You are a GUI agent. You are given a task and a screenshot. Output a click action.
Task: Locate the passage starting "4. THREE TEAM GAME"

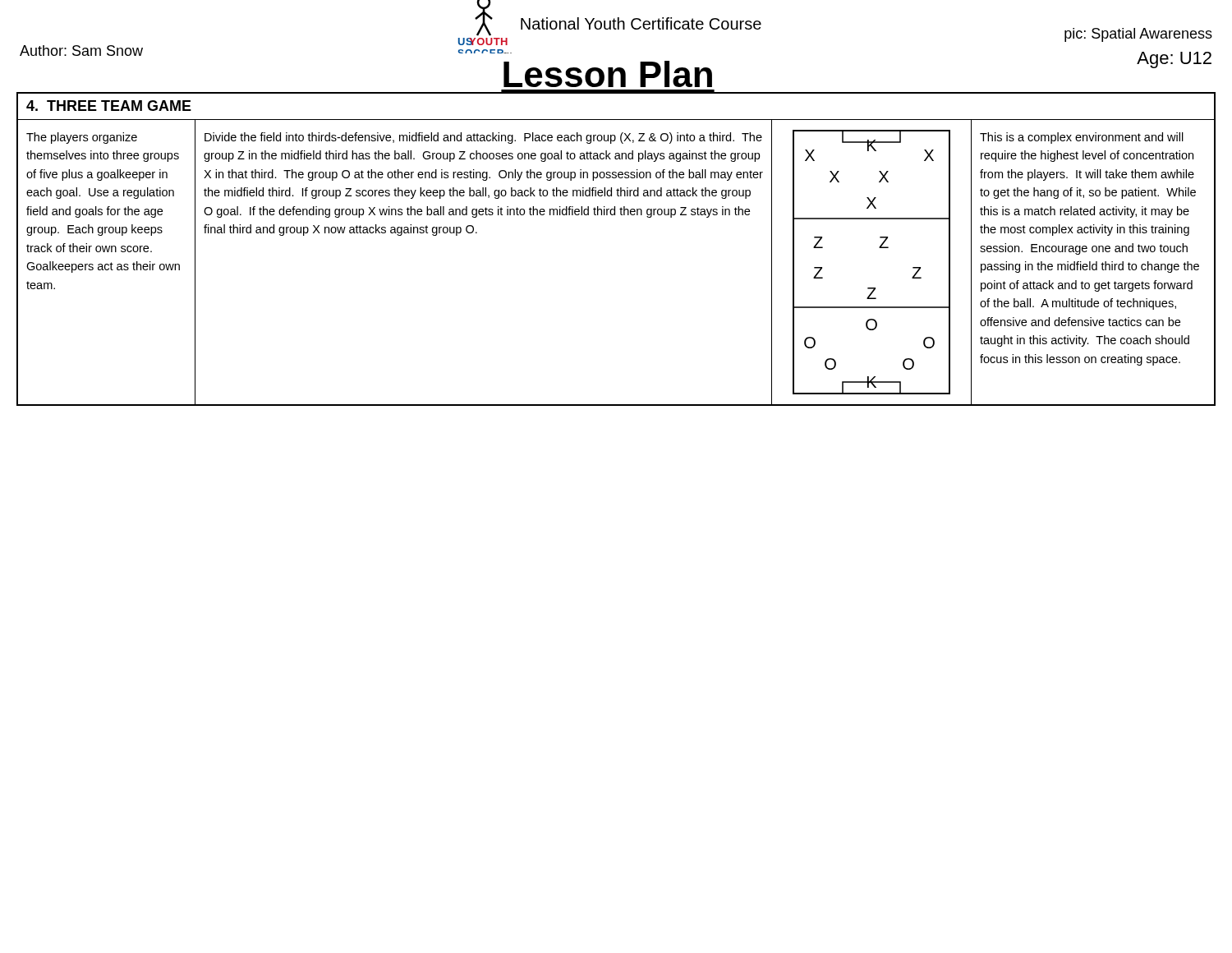pyautogui.click(x=109, y=106)
